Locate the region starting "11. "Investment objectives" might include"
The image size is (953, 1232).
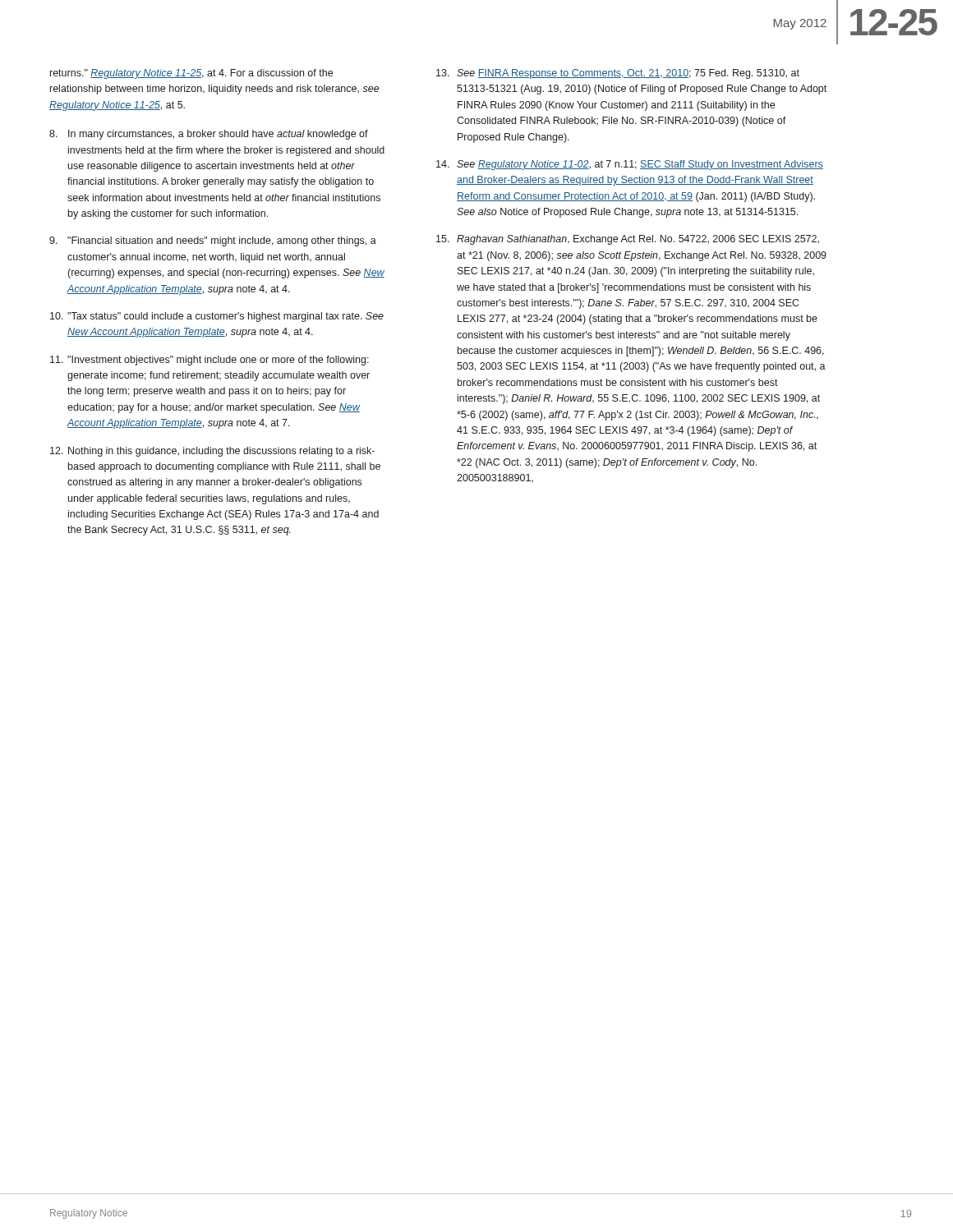pyautogui.click(x=218, y=392)
